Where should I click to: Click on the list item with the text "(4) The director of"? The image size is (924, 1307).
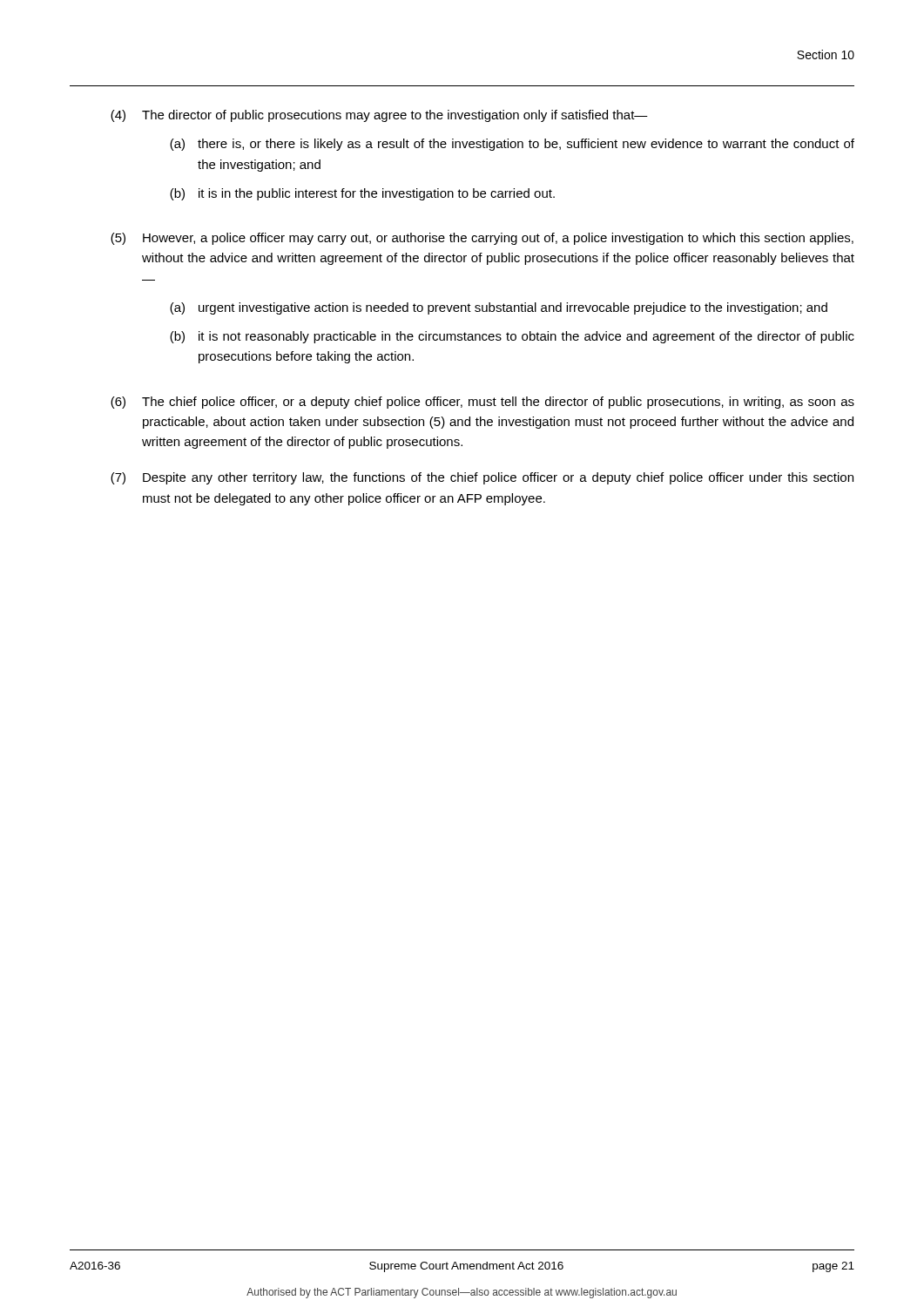[462, 158]
